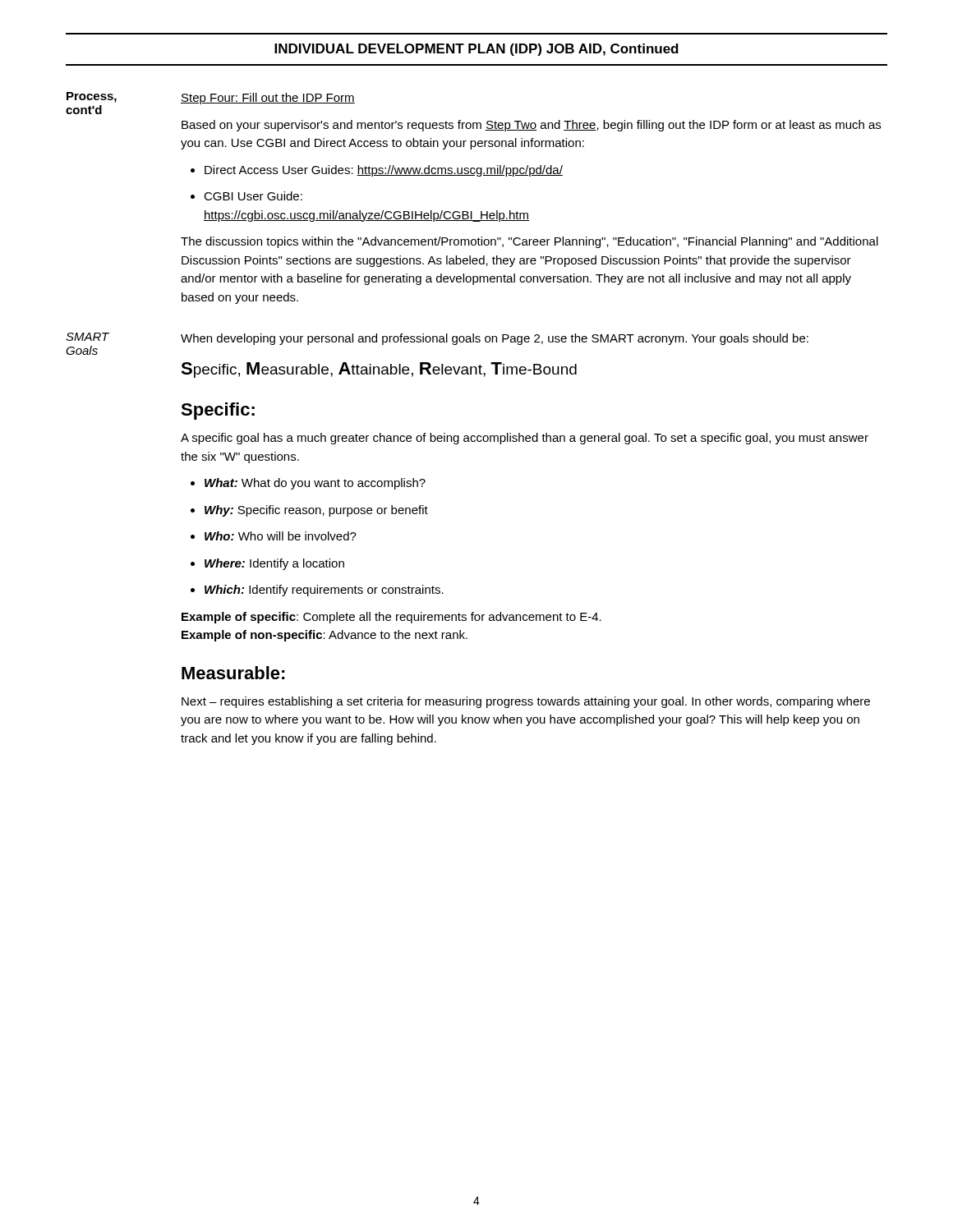The width and height of the screenshot is (953, 1232).
Task: Find "CGBI User Guide: https://cgbi.osc.uscg.mil/analyze/CGBIHelp/CGBI_Help.htm" on this page
Action: pyautogui.click(x=534, y=206)
